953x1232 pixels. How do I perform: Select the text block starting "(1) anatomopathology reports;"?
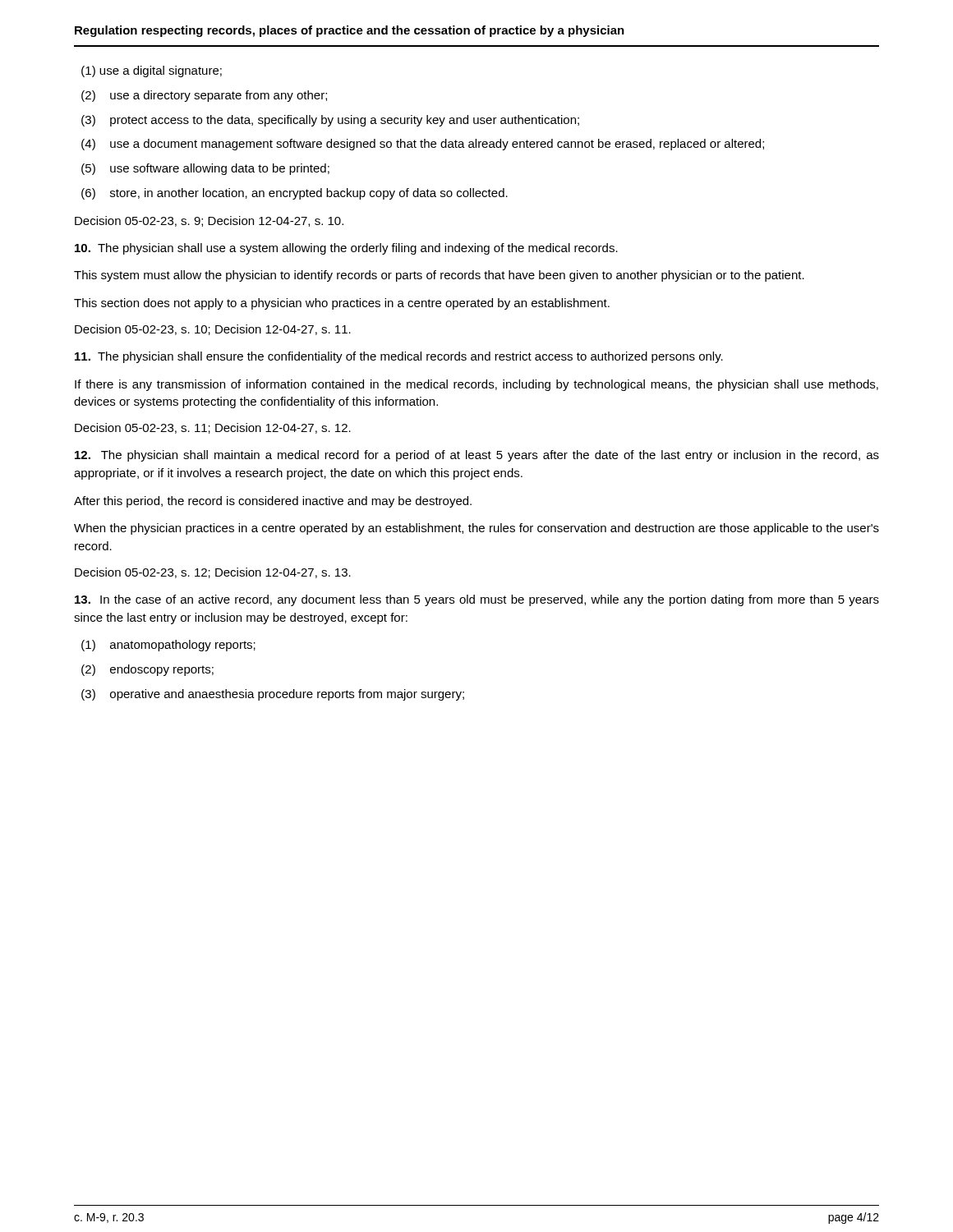click(x=165, y=645)
